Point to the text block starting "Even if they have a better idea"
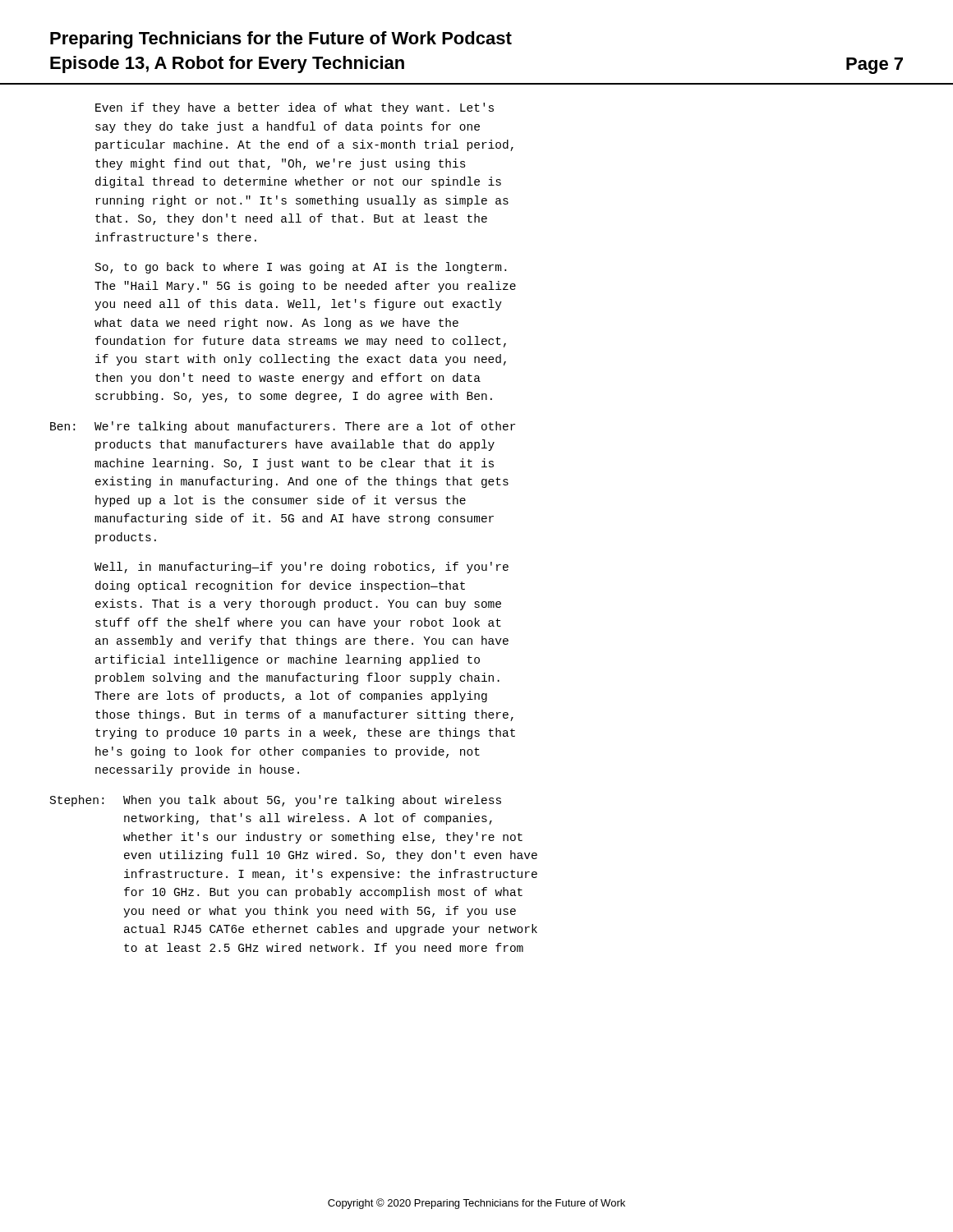 (x=305, y=173)
